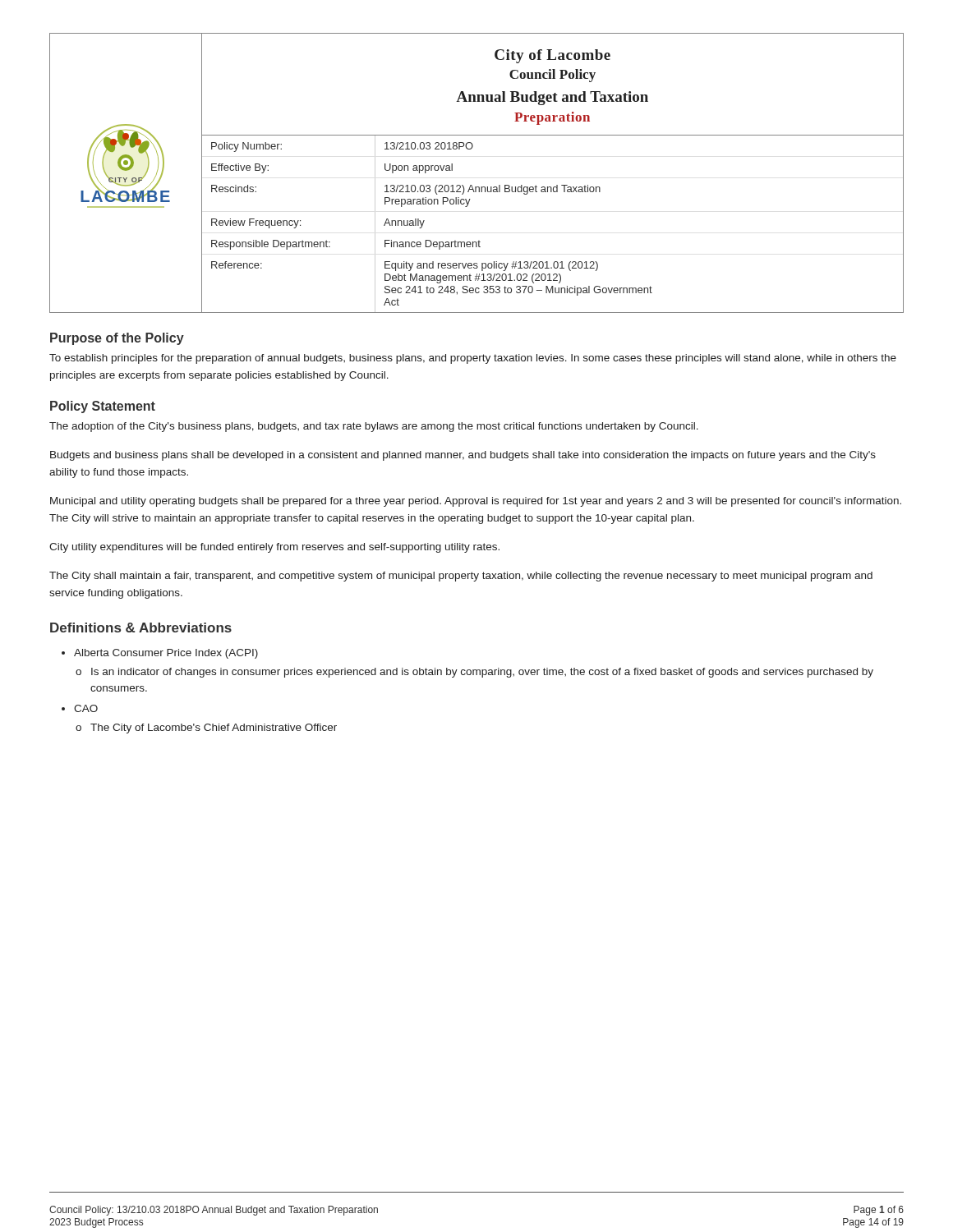Where is the passage that starts "The adoption of the City's business plans,"?

click(374, 426)
